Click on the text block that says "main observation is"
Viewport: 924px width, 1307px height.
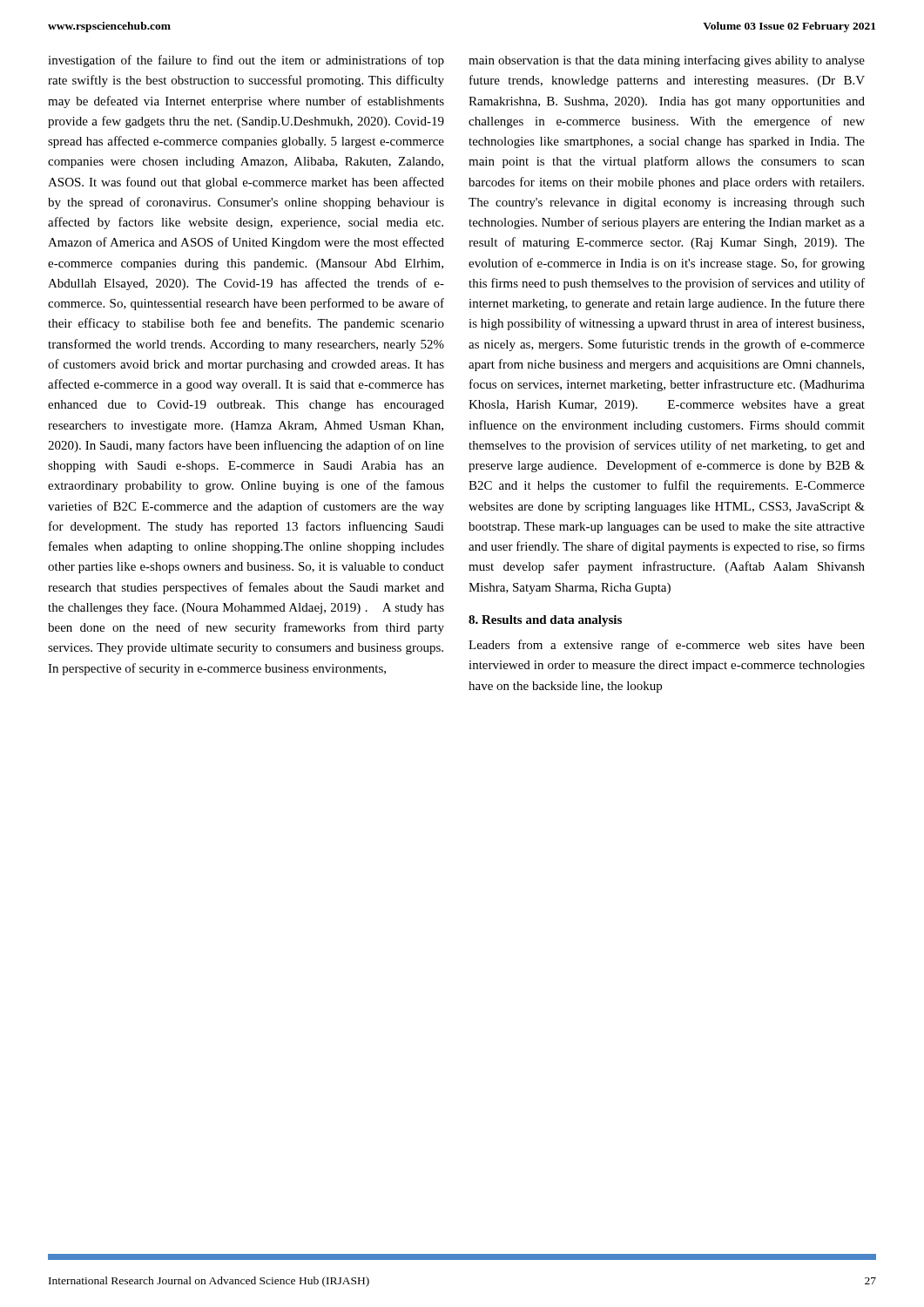[x=667, y=324]
